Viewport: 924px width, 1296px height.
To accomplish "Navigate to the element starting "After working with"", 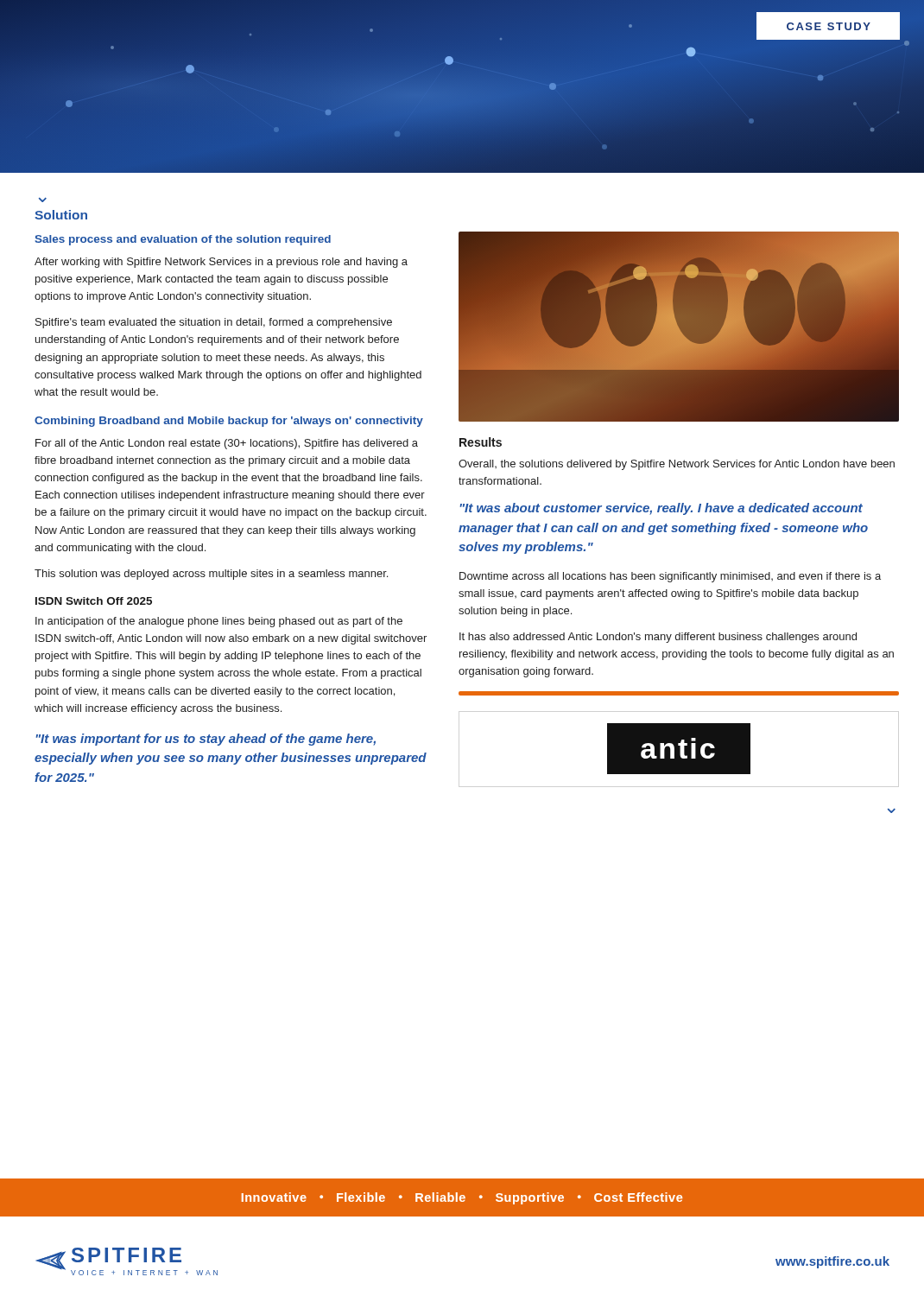I will click(221, 279).
